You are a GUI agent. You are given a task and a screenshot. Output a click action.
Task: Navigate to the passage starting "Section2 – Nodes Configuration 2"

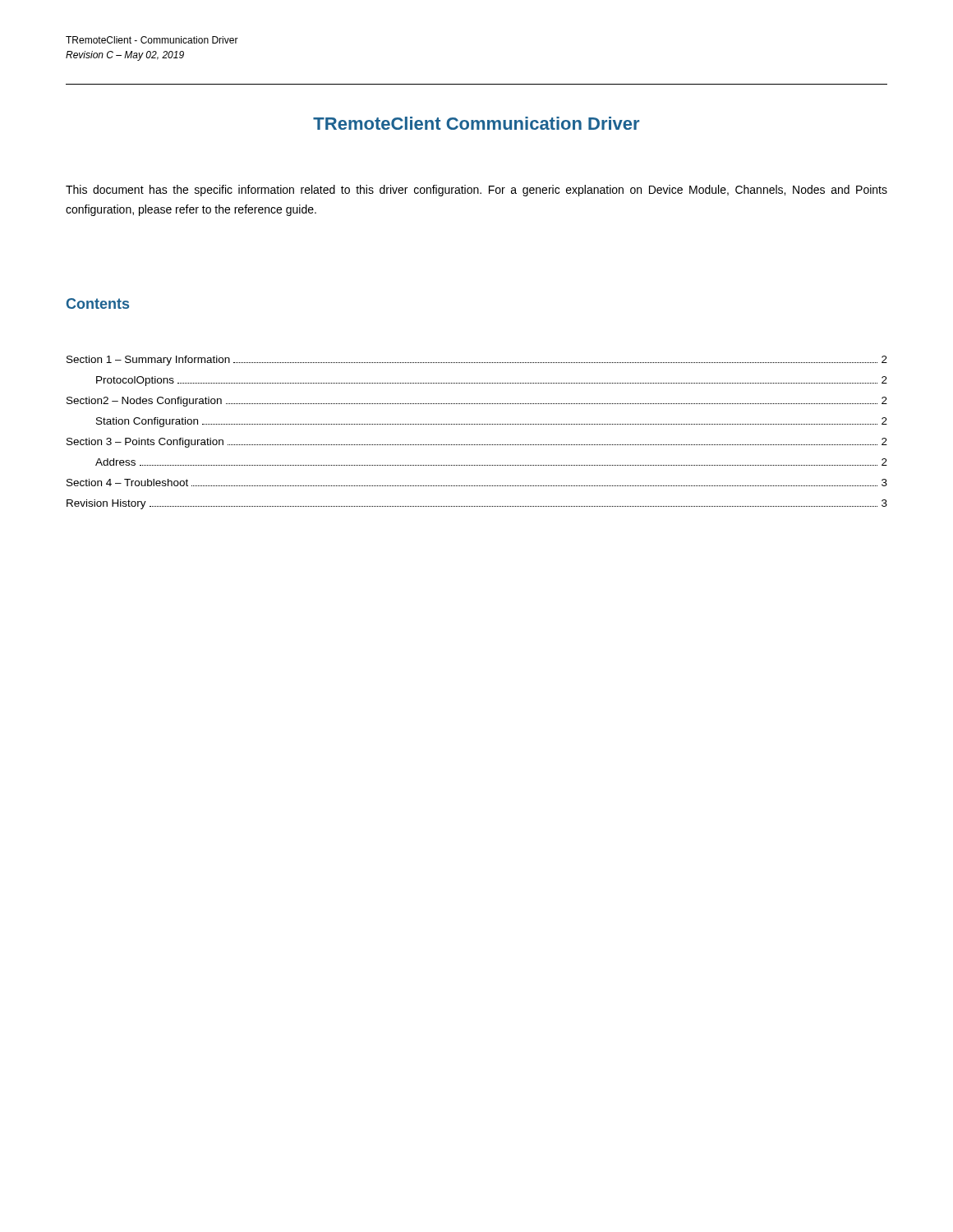tap(476, 400)
